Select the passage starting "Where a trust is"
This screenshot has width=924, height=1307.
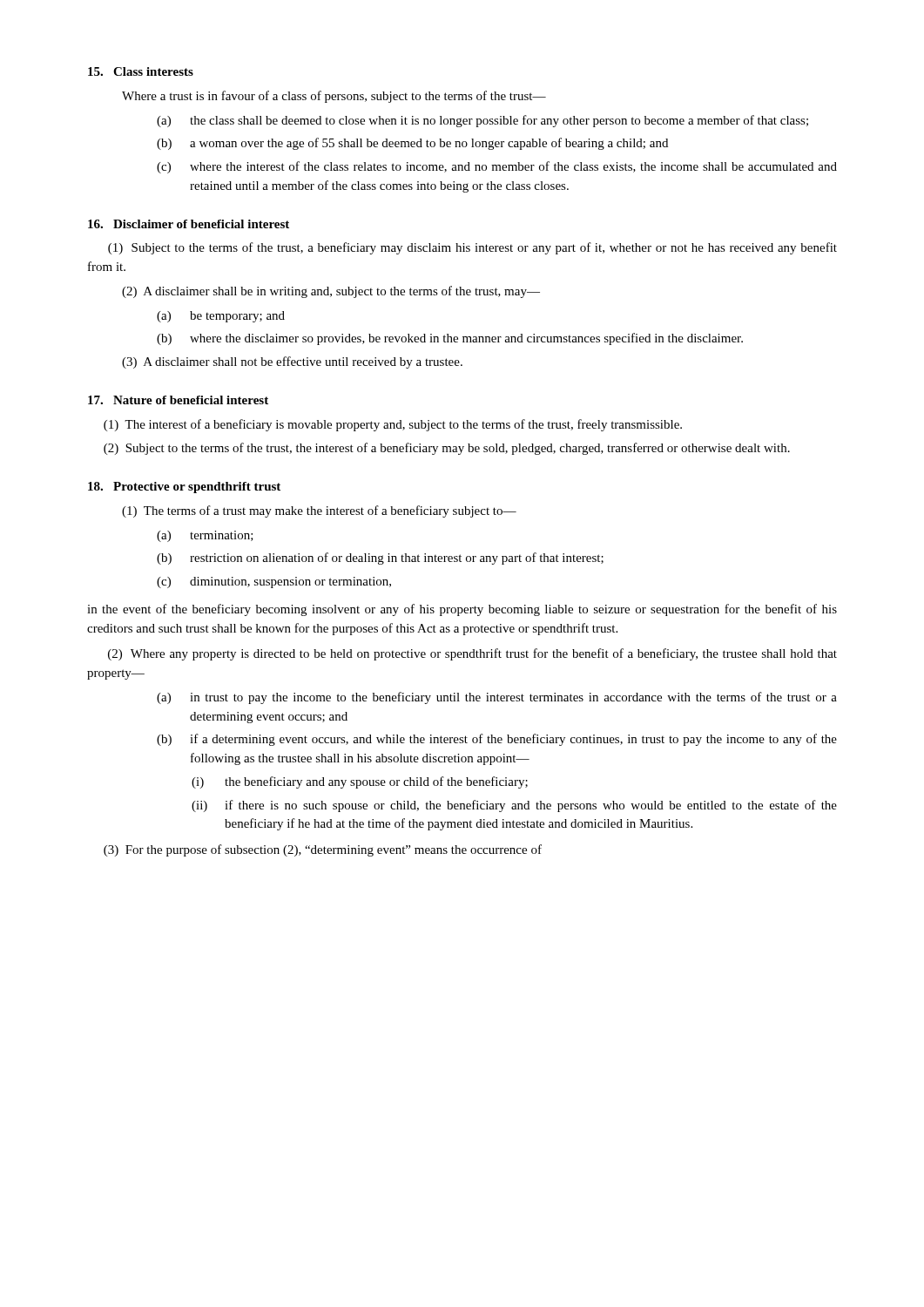pyautogui.click(x=334, y=96)
